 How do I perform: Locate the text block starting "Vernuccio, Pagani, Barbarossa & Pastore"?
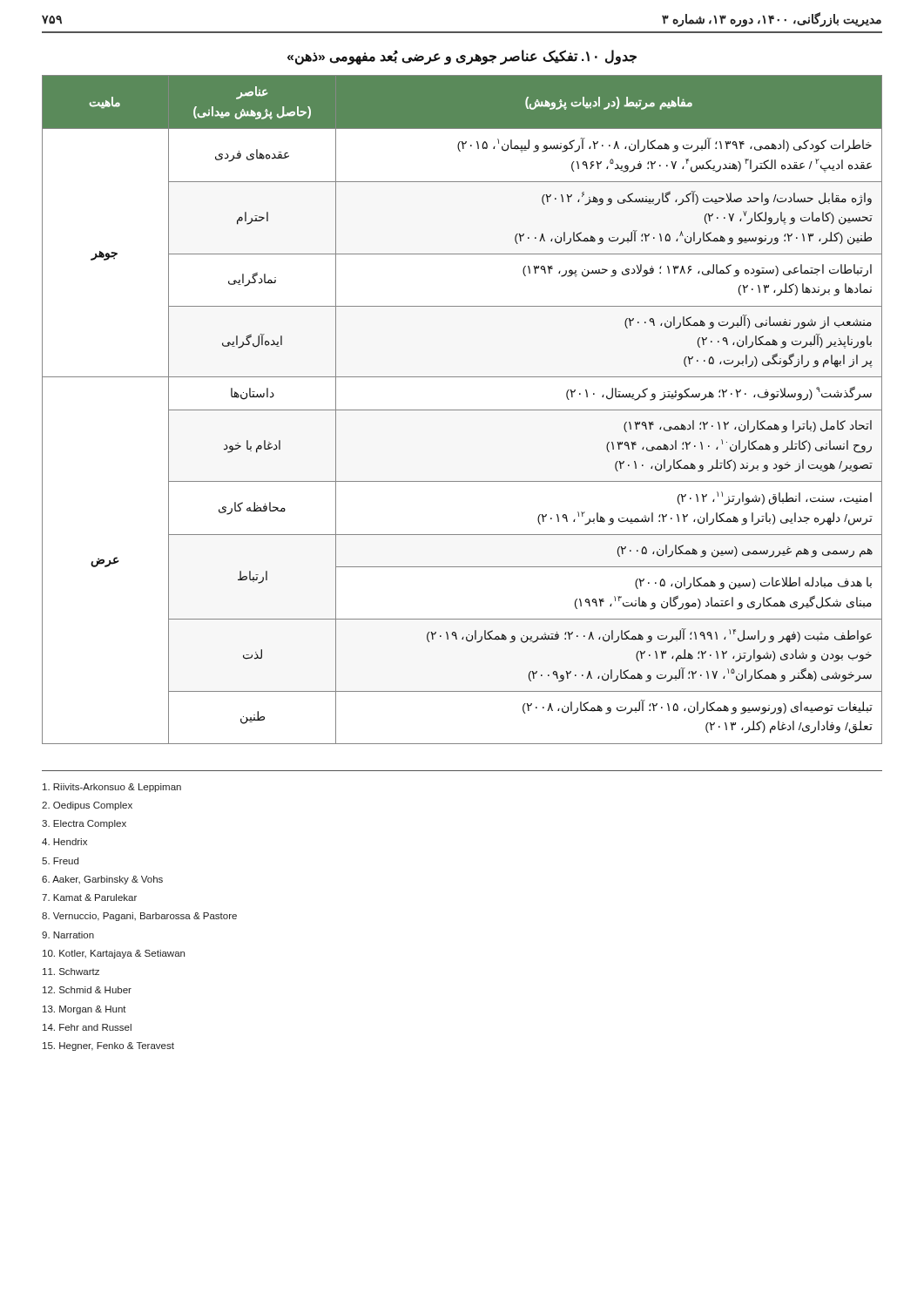coord(139,916)
